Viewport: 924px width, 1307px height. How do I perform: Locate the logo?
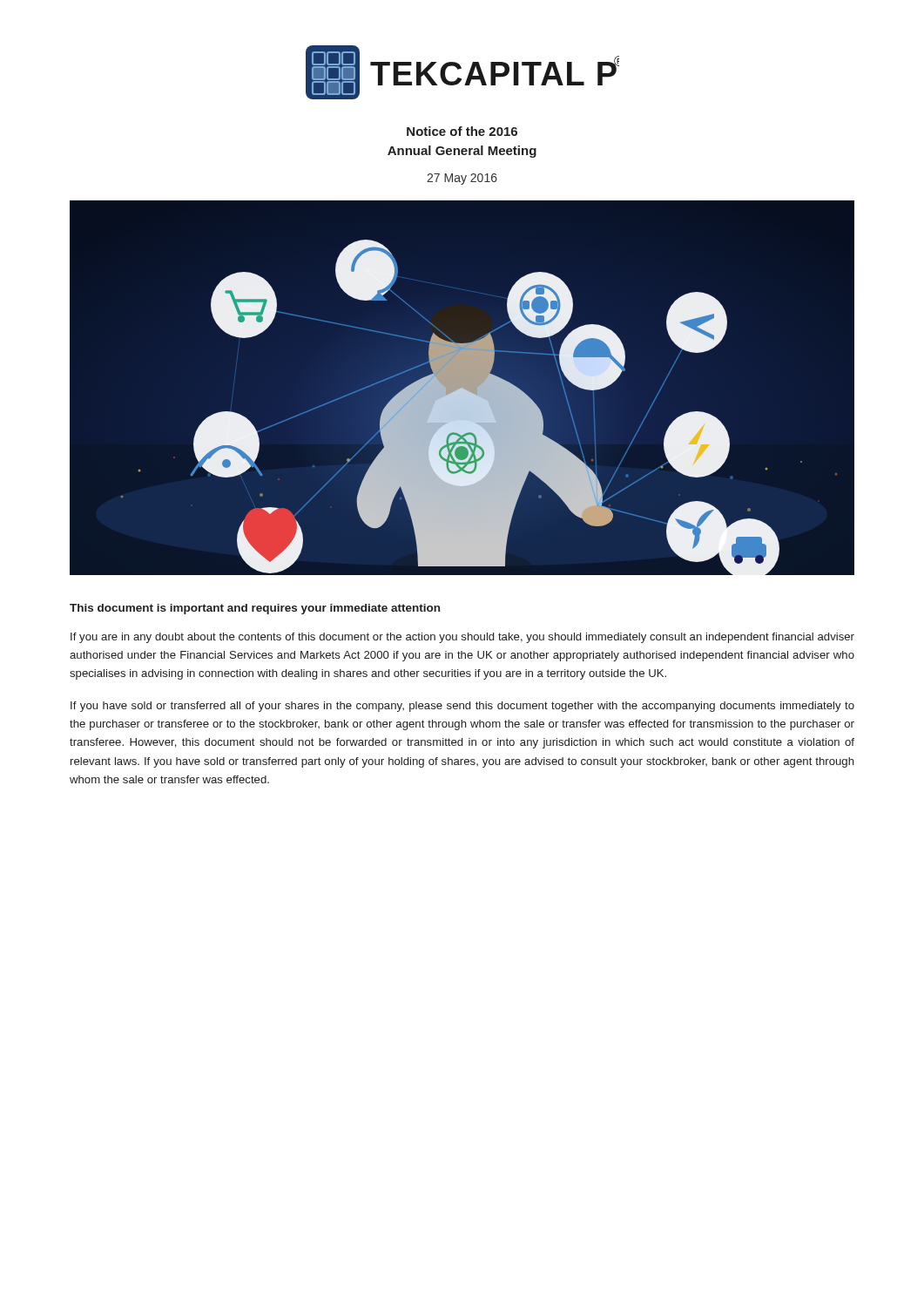click(462, 74)
